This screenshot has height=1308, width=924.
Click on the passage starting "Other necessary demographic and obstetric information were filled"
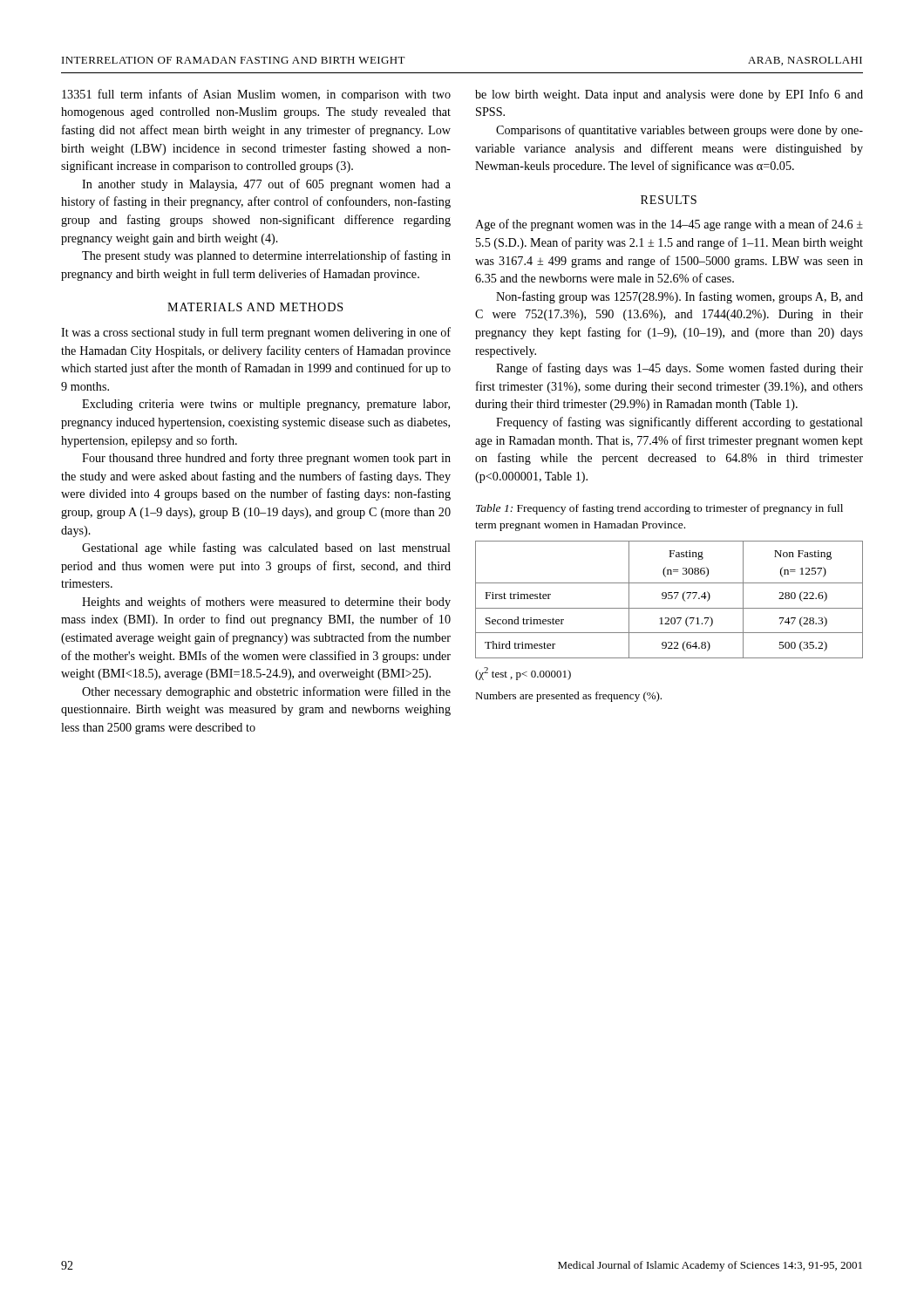click(x=256, y=710)
